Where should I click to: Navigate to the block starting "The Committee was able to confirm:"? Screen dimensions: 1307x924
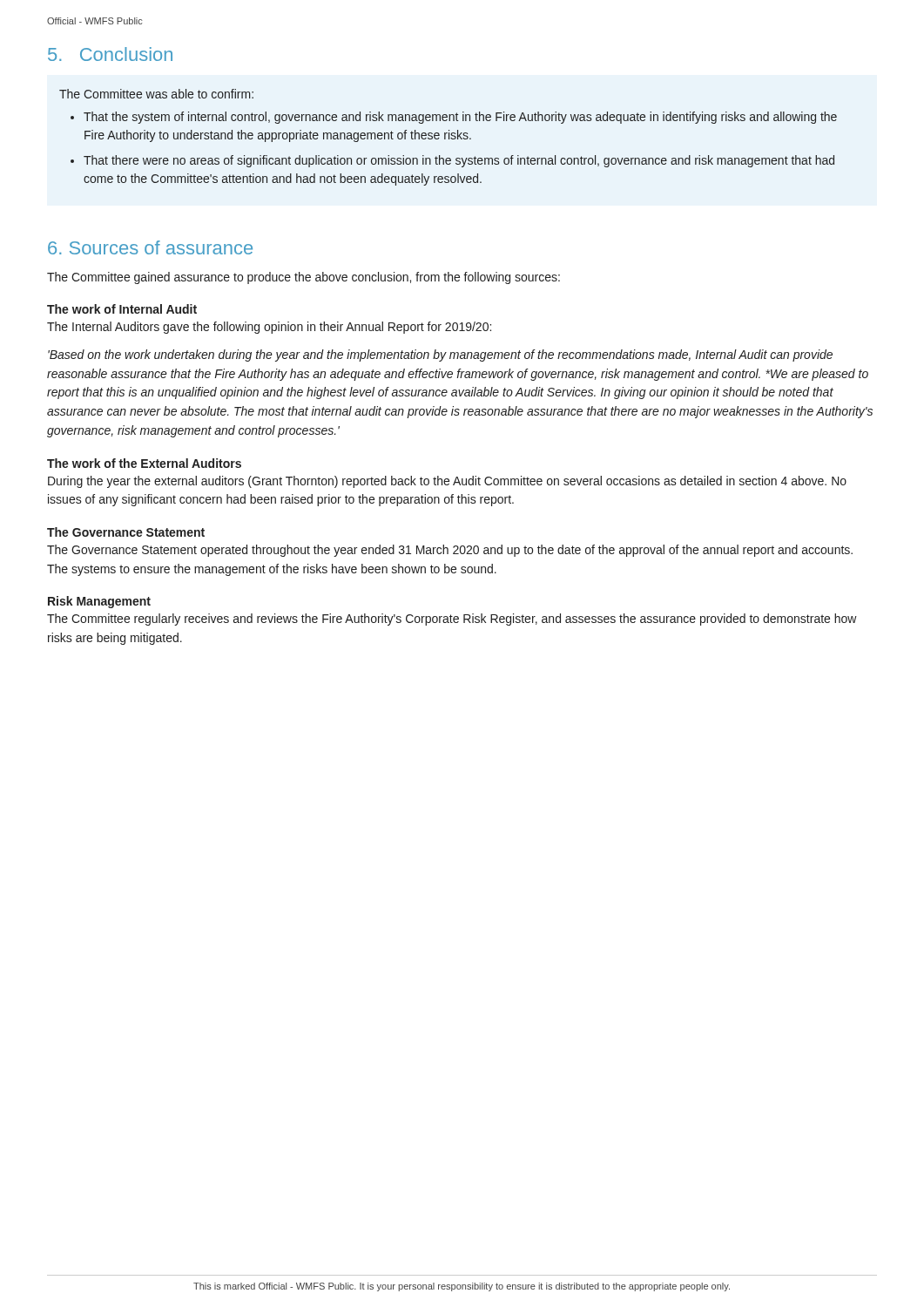tap(157, 94)
